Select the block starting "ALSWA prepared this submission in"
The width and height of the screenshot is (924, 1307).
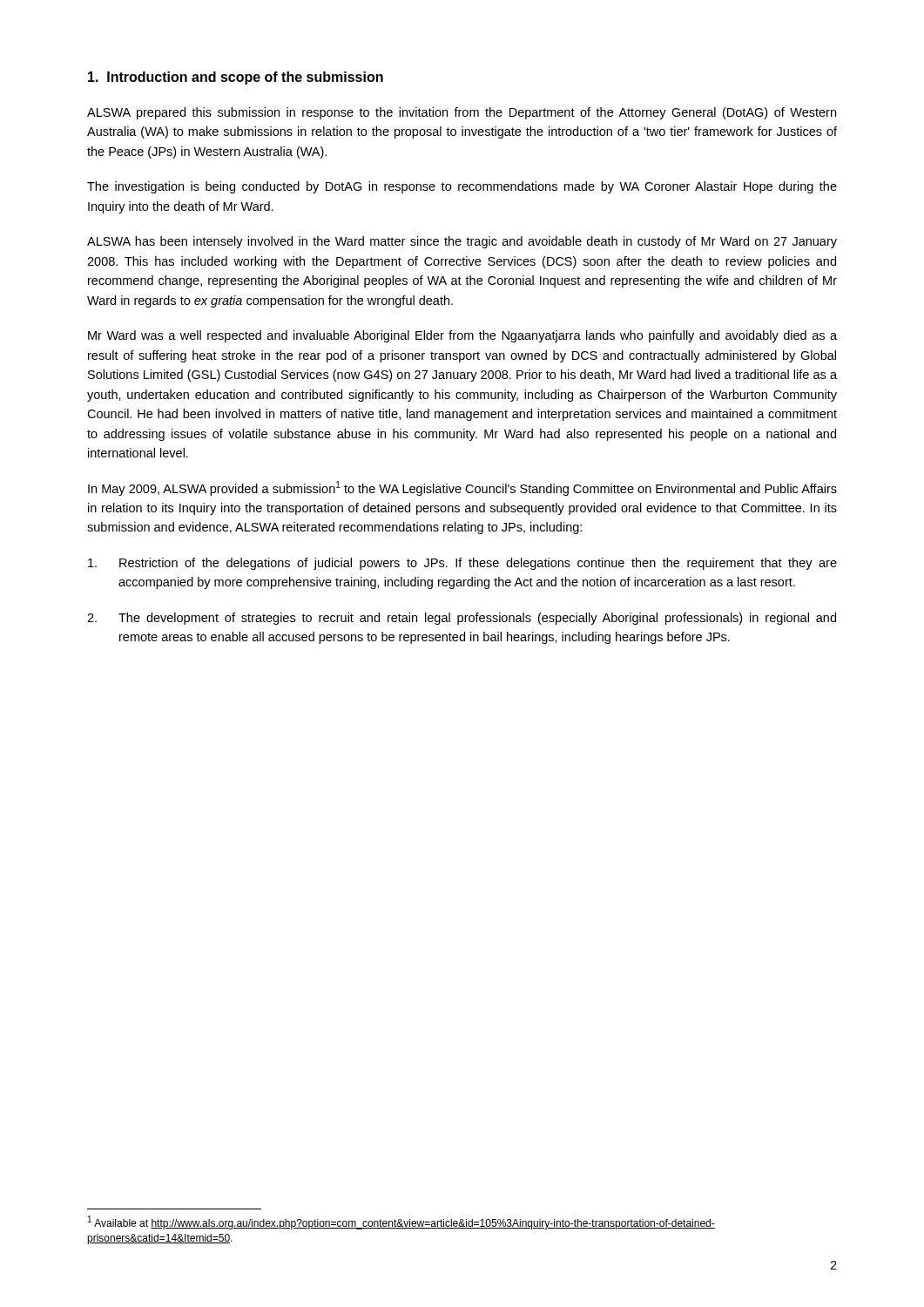click(462, 132)
